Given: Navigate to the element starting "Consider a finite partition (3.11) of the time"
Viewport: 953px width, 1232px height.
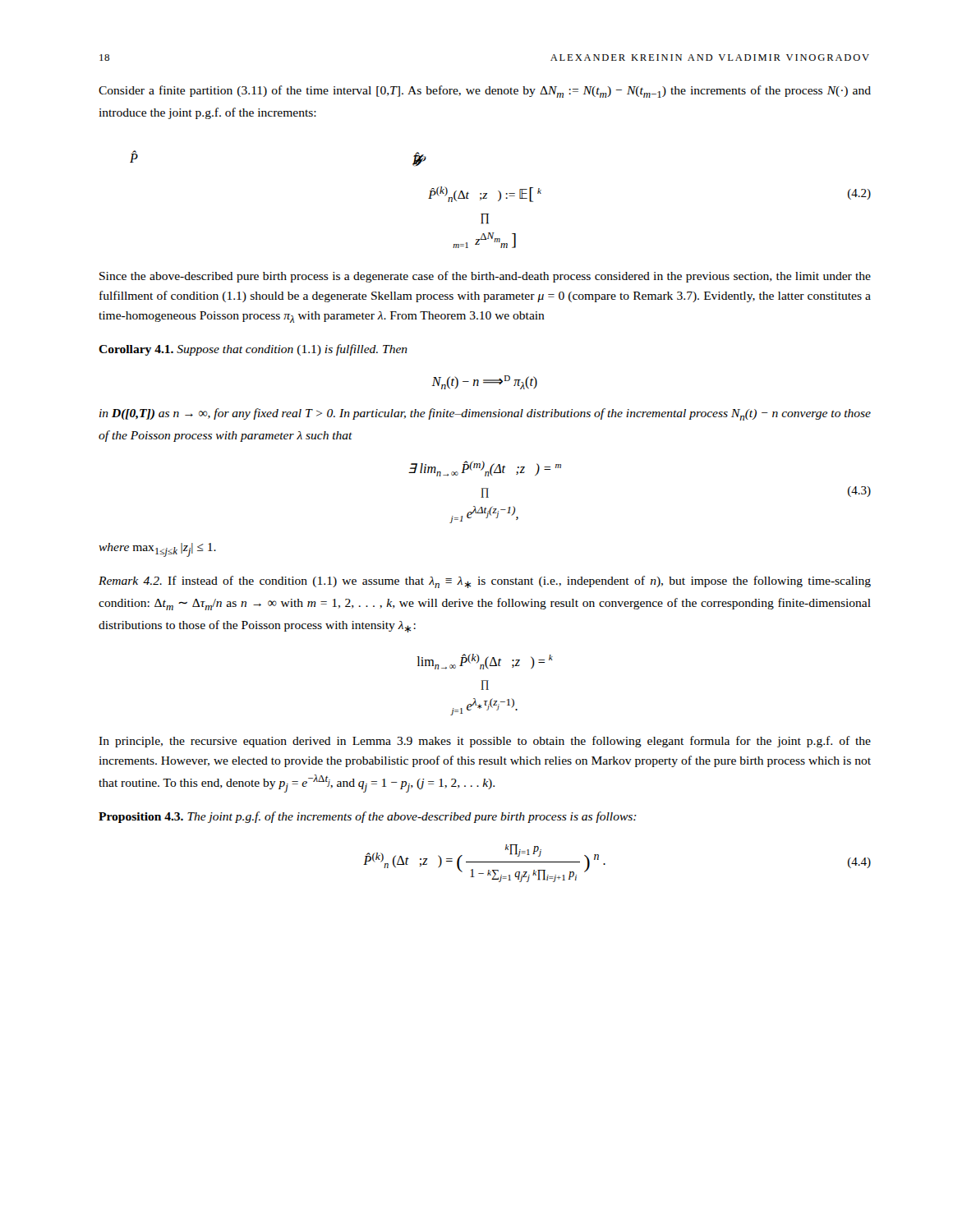Looking at the screenshot, I should [x=485, y=102].
